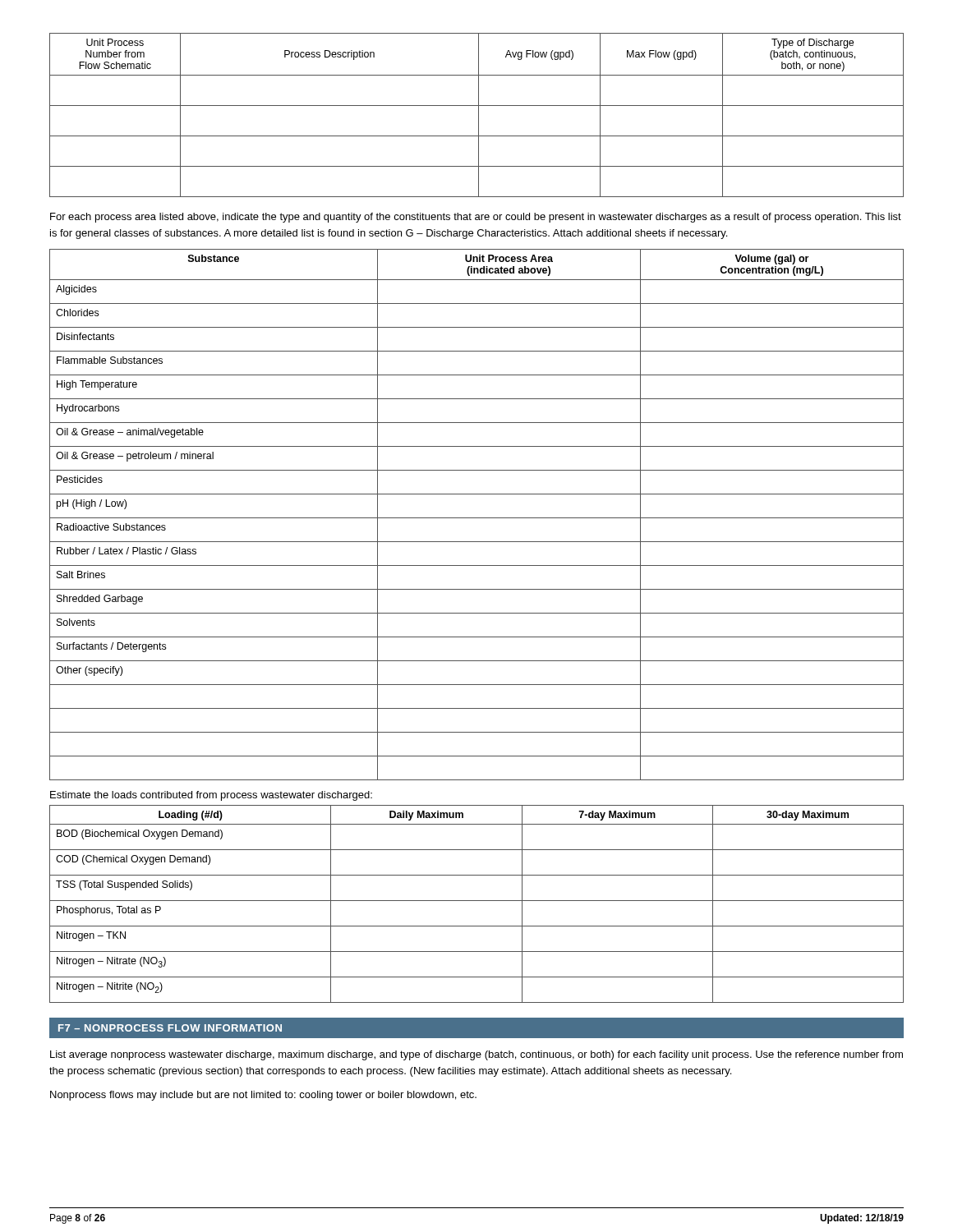The height and width of the screenshot is (1232, 953).
Task: Navigate to the passage starting "Estimate the loads"
Action: click(x=211, y=795)
